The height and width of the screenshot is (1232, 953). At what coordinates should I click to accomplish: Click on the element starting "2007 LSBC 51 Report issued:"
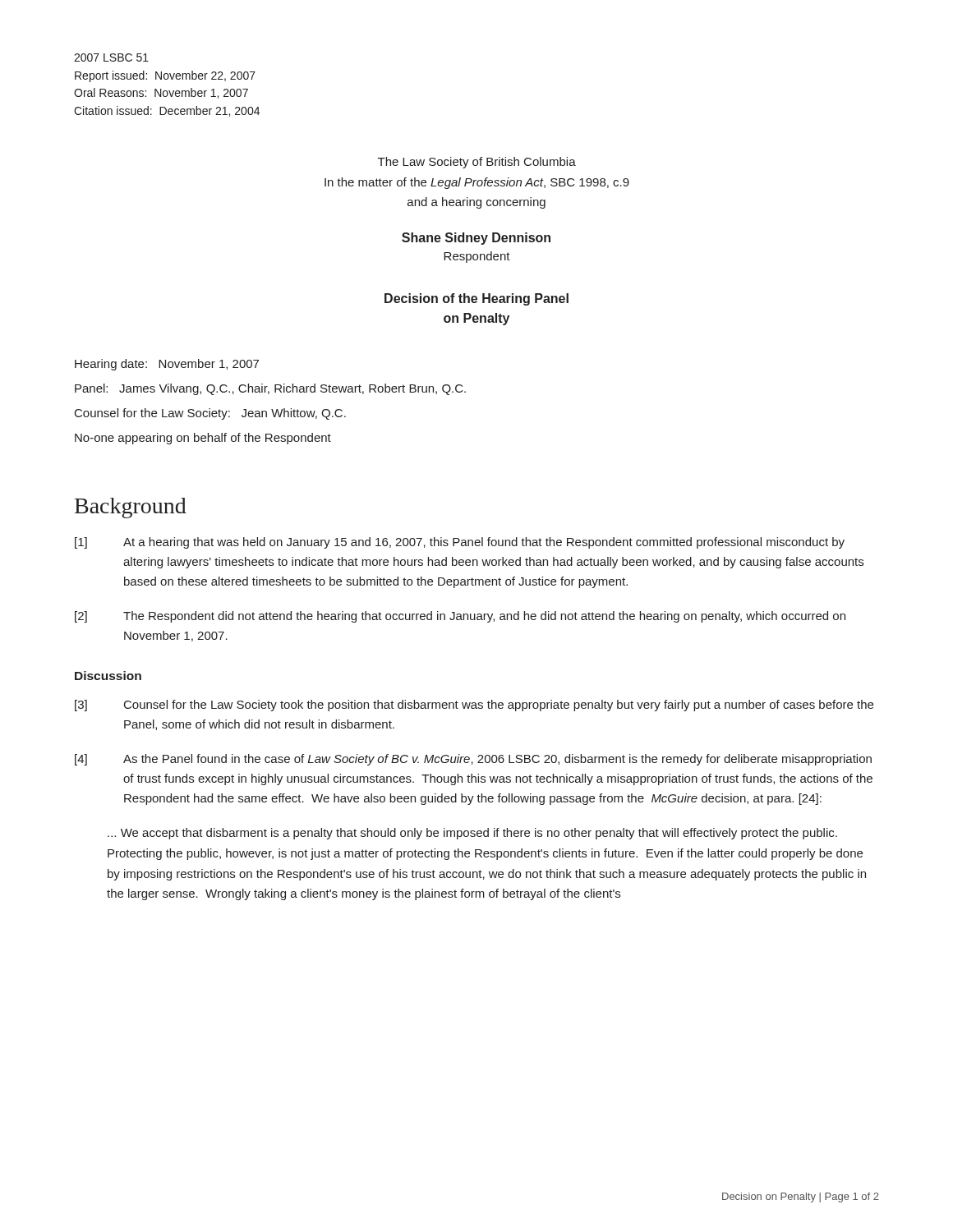[x=167, y=84]
